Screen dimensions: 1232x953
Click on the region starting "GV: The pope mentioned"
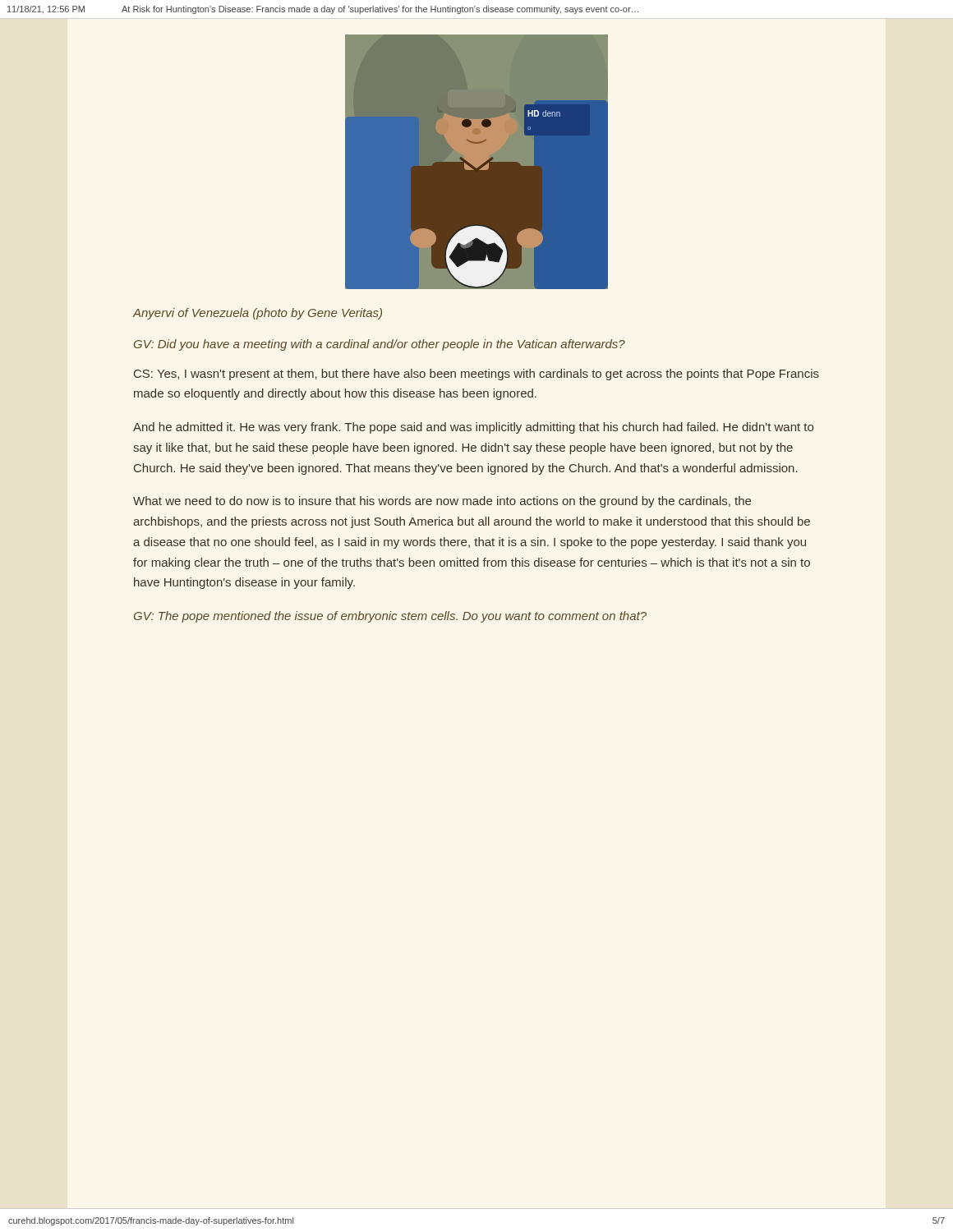(390, 616)
